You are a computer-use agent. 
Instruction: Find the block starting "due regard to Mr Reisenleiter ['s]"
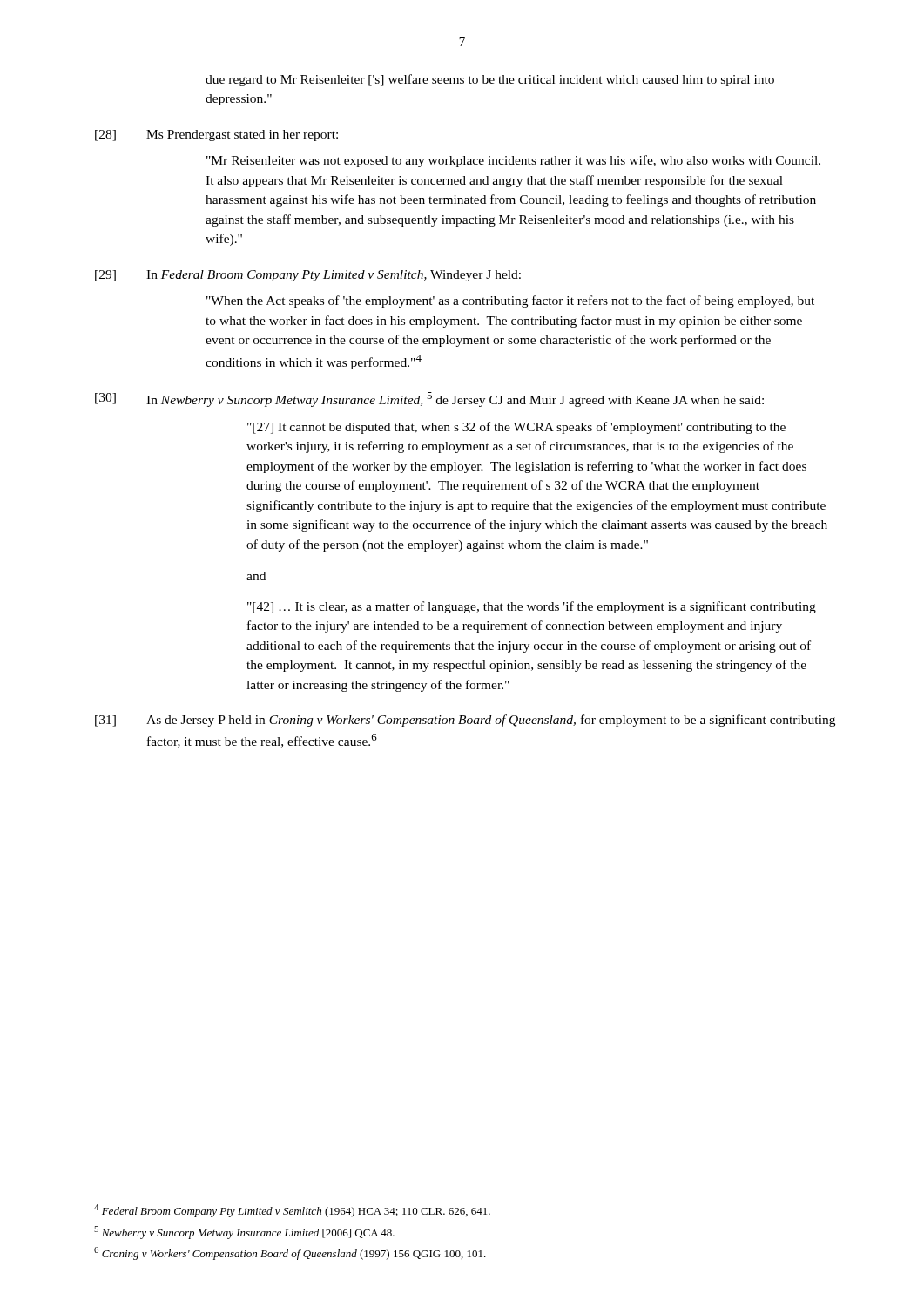[x=490, y=89]
